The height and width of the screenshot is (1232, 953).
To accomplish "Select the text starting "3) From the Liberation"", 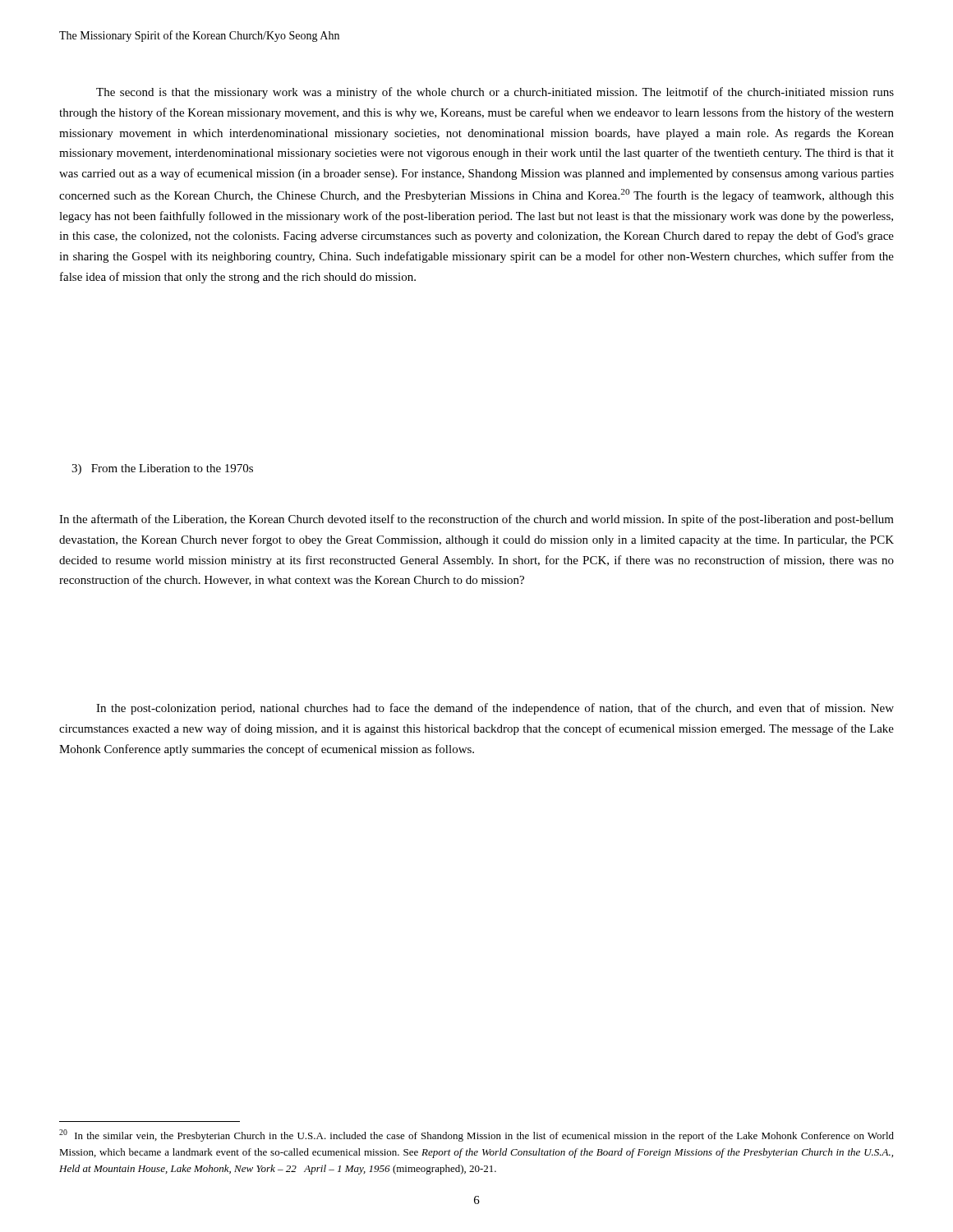I will pos(156,468).
